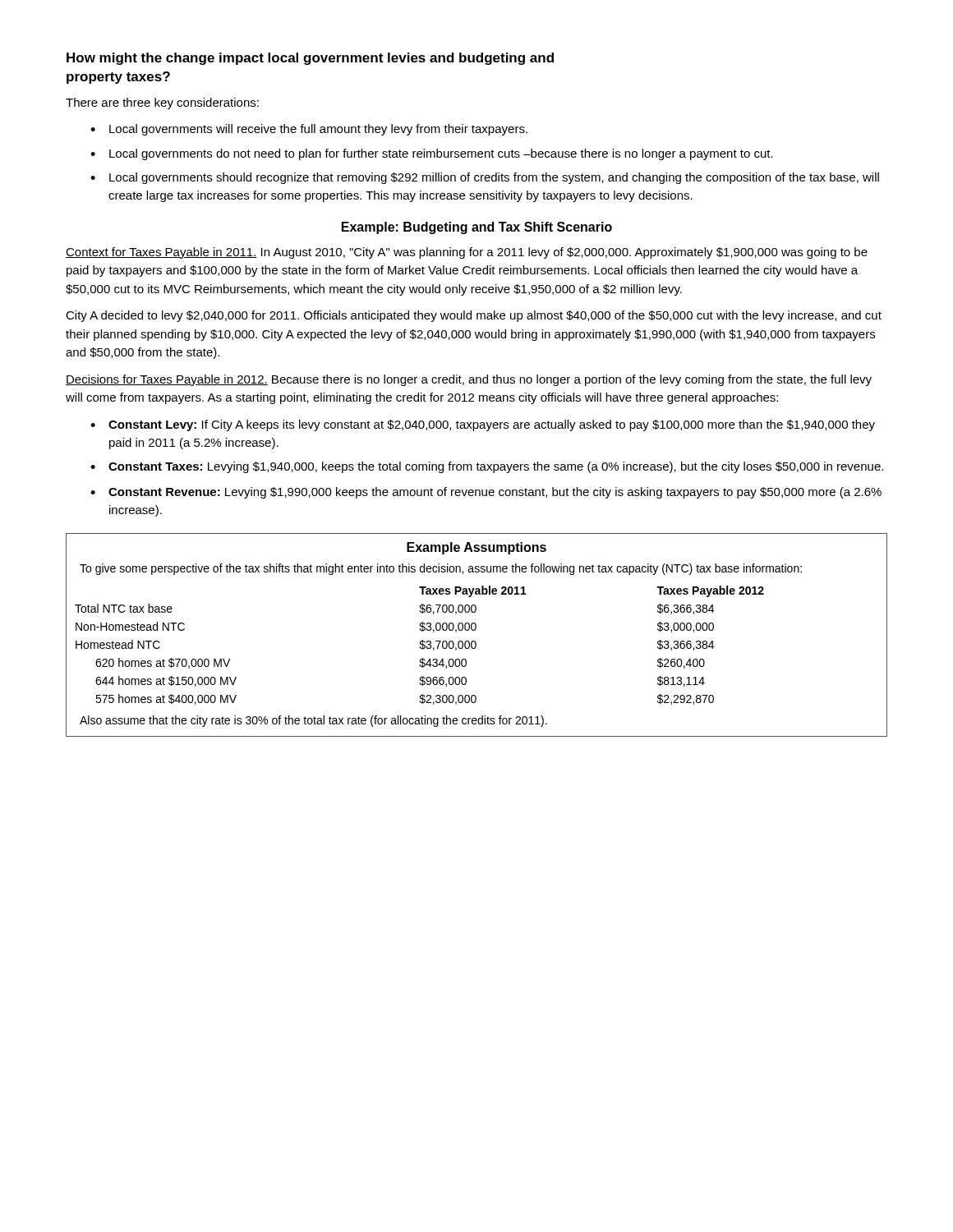Find the element starting "How might the change impact local government levies"
The width and height of the screenshot is (953, 1232).
click(x=310, y=67)
